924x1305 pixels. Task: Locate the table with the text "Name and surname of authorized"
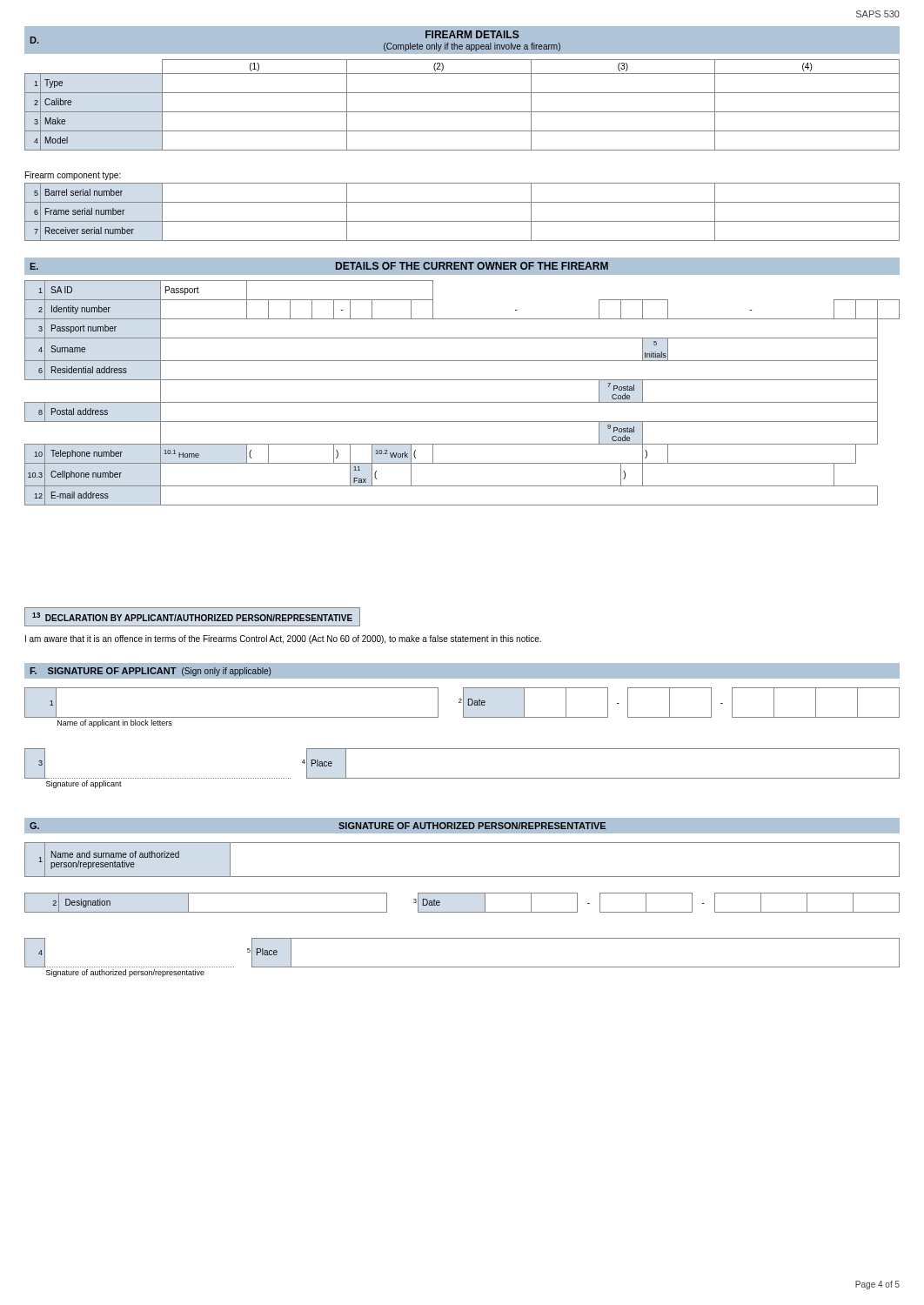point(462,860)
